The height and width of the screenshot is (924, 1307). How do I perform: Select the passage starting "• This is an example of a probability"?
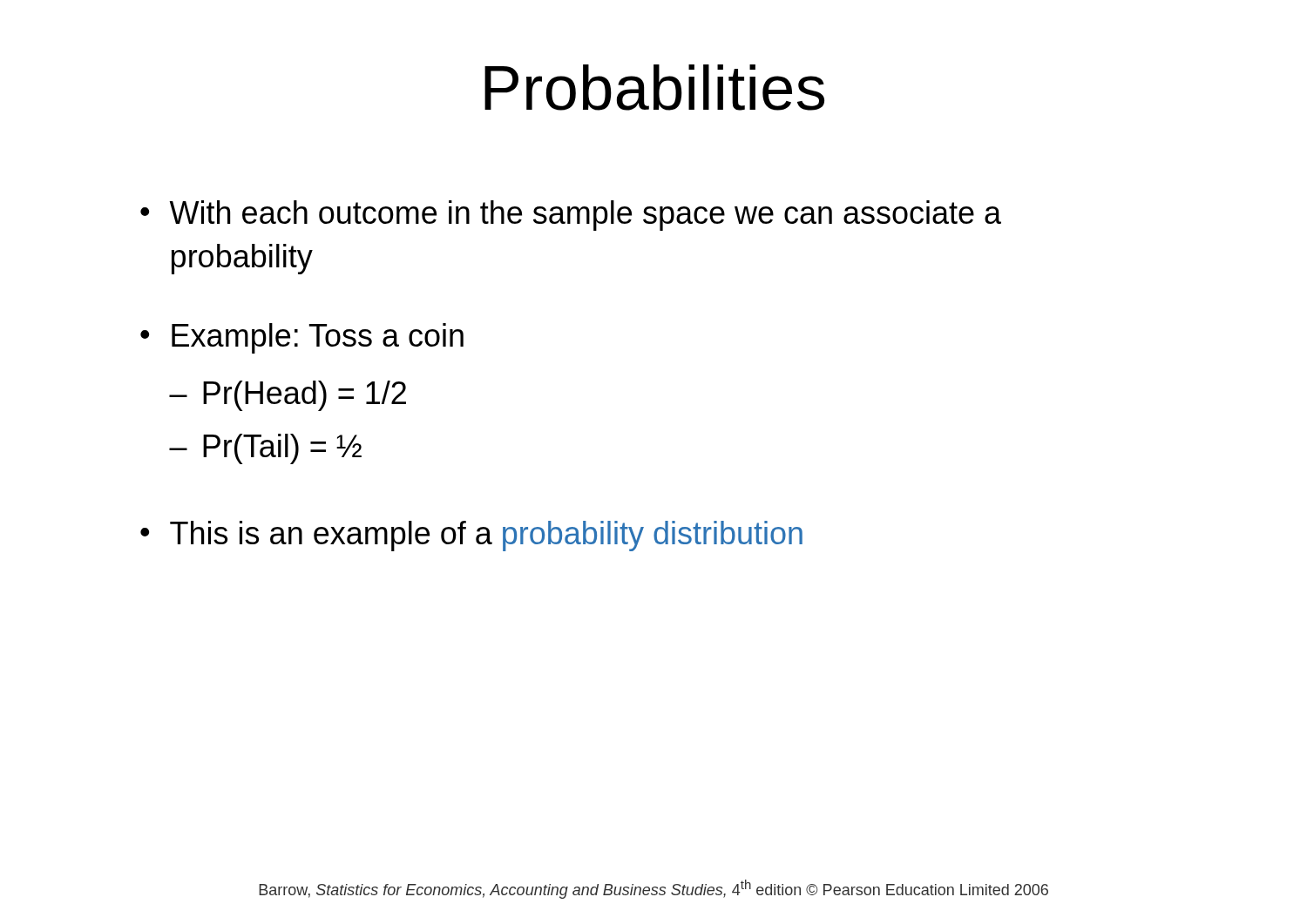click(x=472, y=534)
